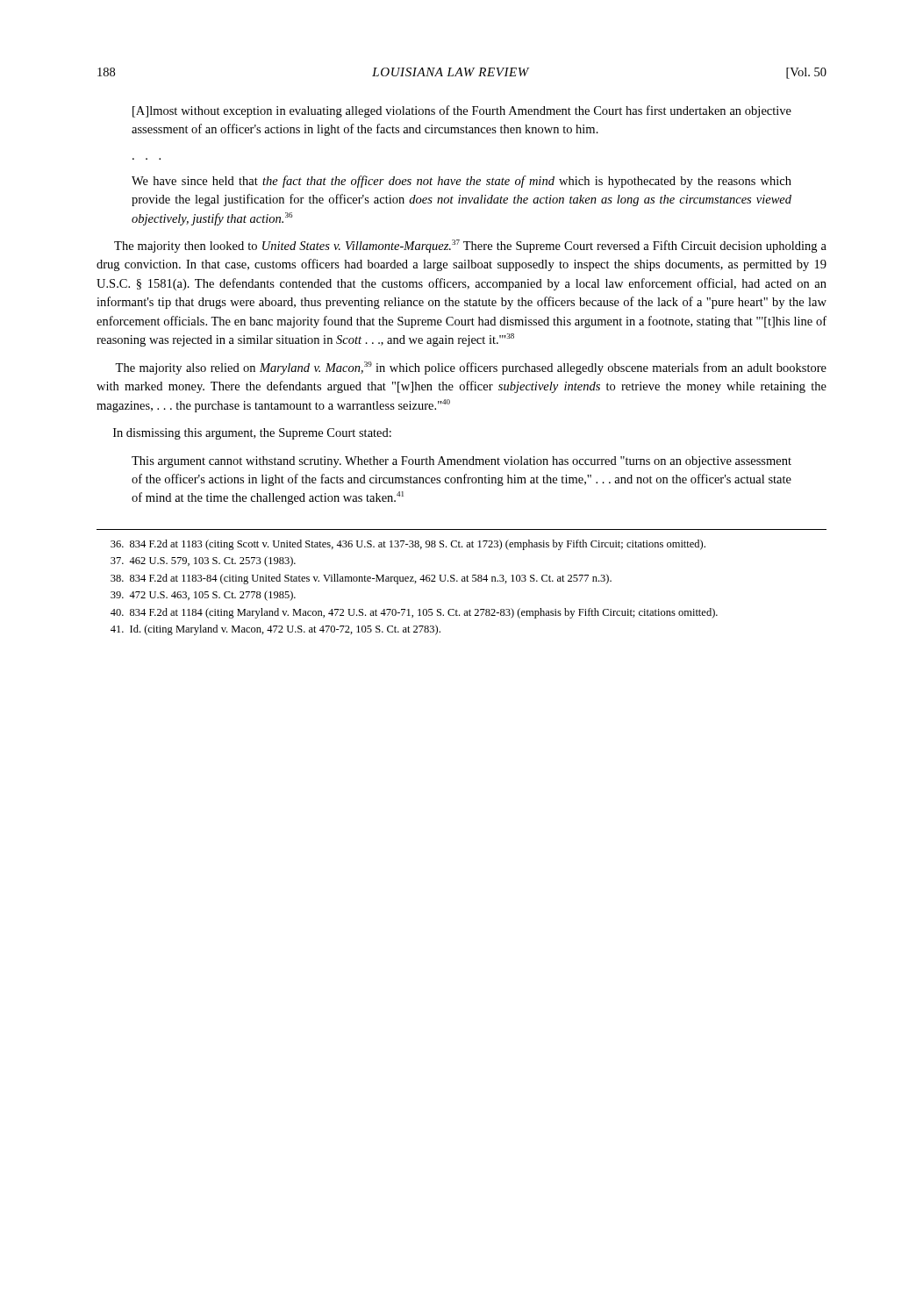
Task: Locate the text starting "The majority then"
Action: pyautogui.click(x=462, y=292)
